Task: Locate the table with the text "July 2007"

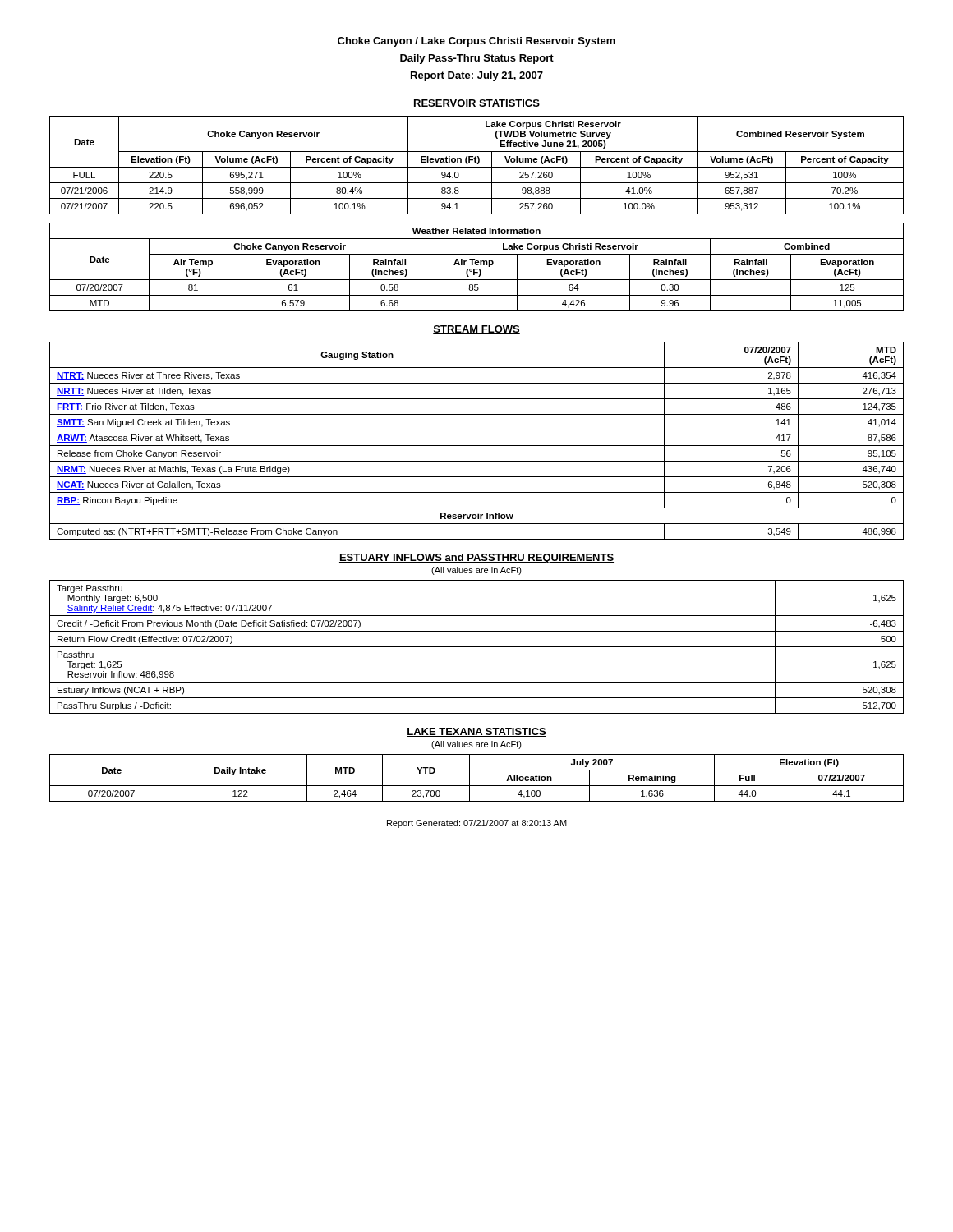Action: (476, 778)
